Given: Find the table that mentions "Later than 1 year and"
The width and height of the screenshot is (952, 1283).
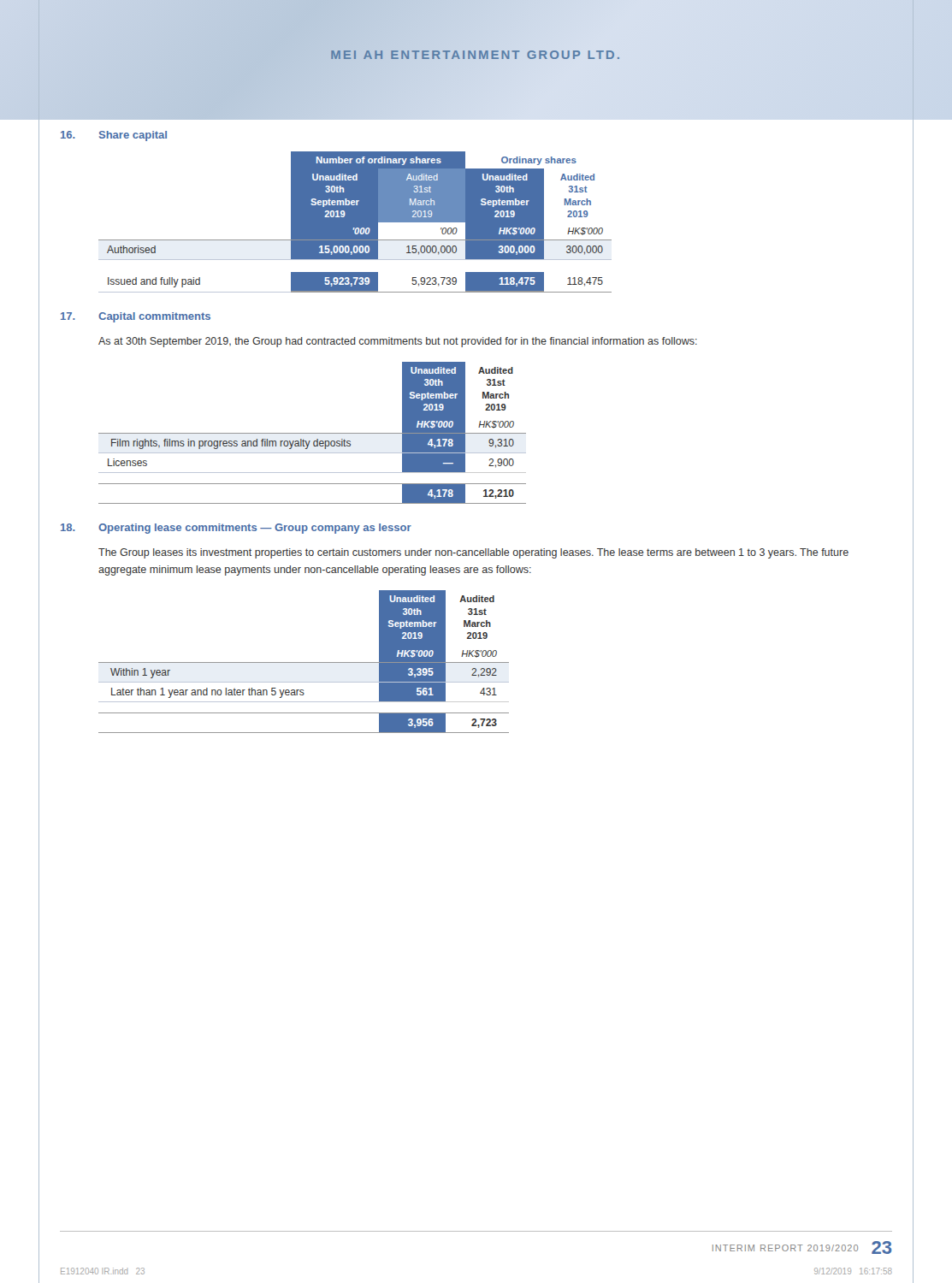Looking at the screenshot, I should [495, 662].
